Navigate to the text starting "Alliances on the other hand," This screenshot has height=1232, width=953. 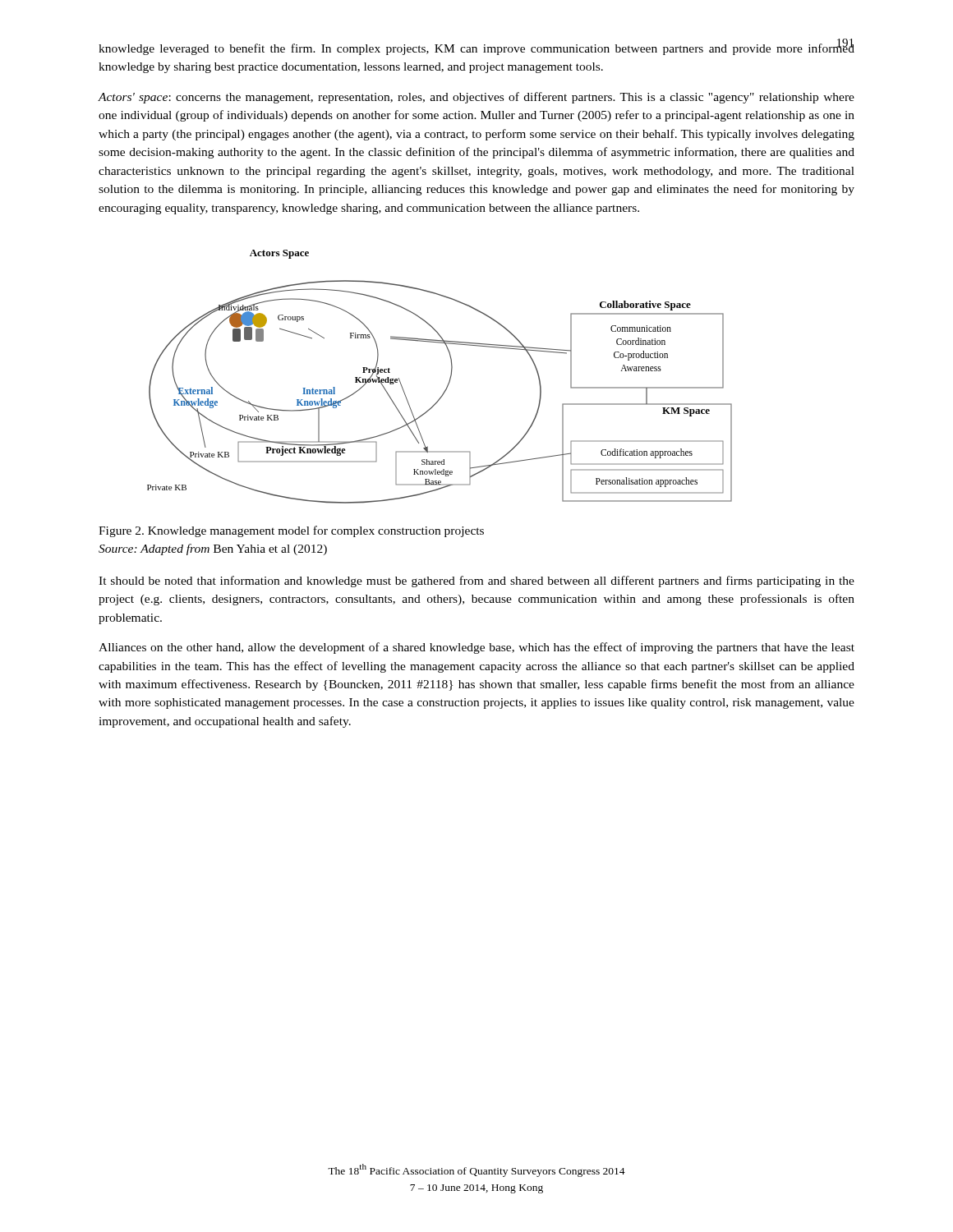pos(476,684)
